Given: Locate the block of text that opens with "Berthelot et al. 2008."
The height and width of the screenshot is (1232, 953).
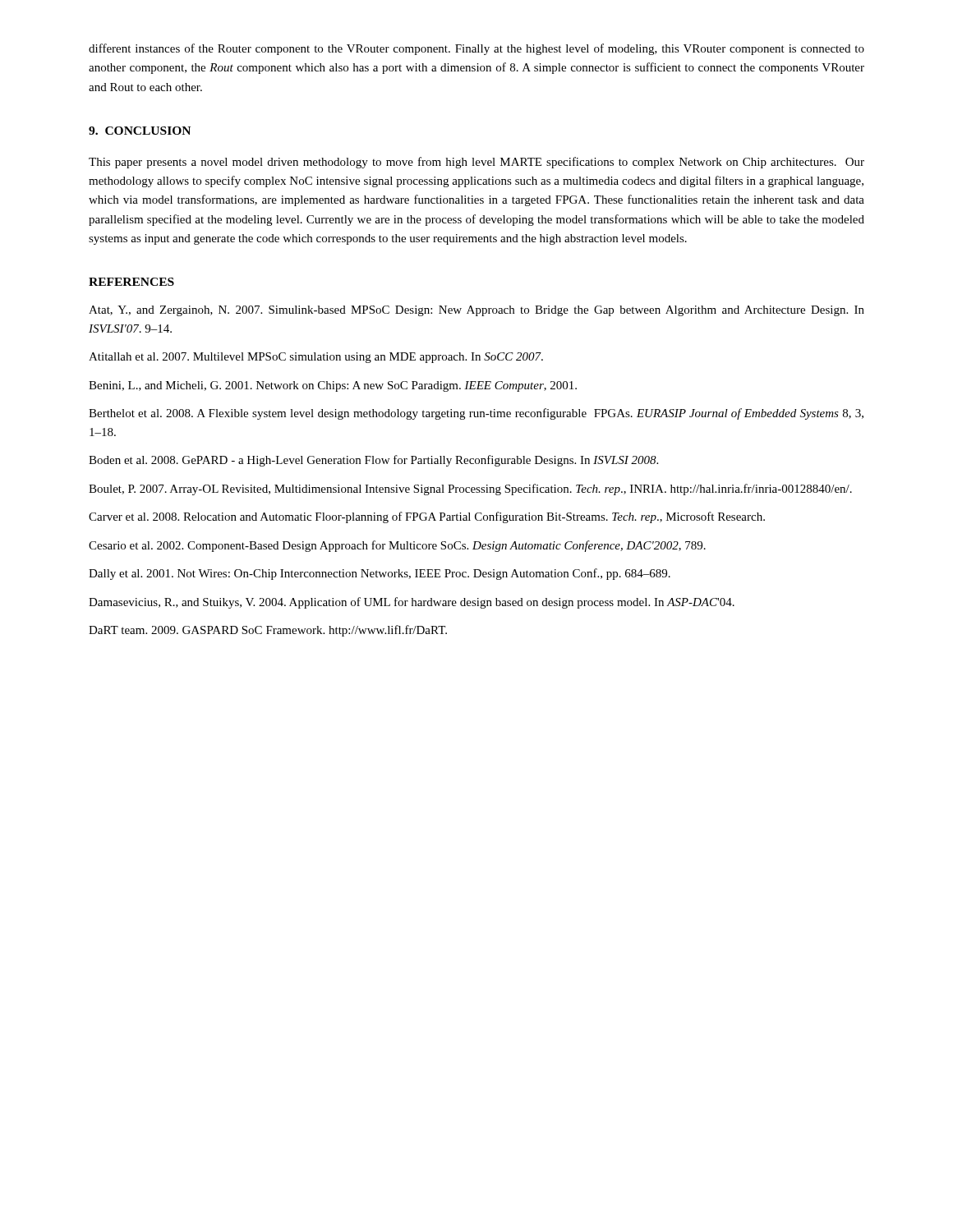Looking at the screenshot, I should [x=476, y=422].
